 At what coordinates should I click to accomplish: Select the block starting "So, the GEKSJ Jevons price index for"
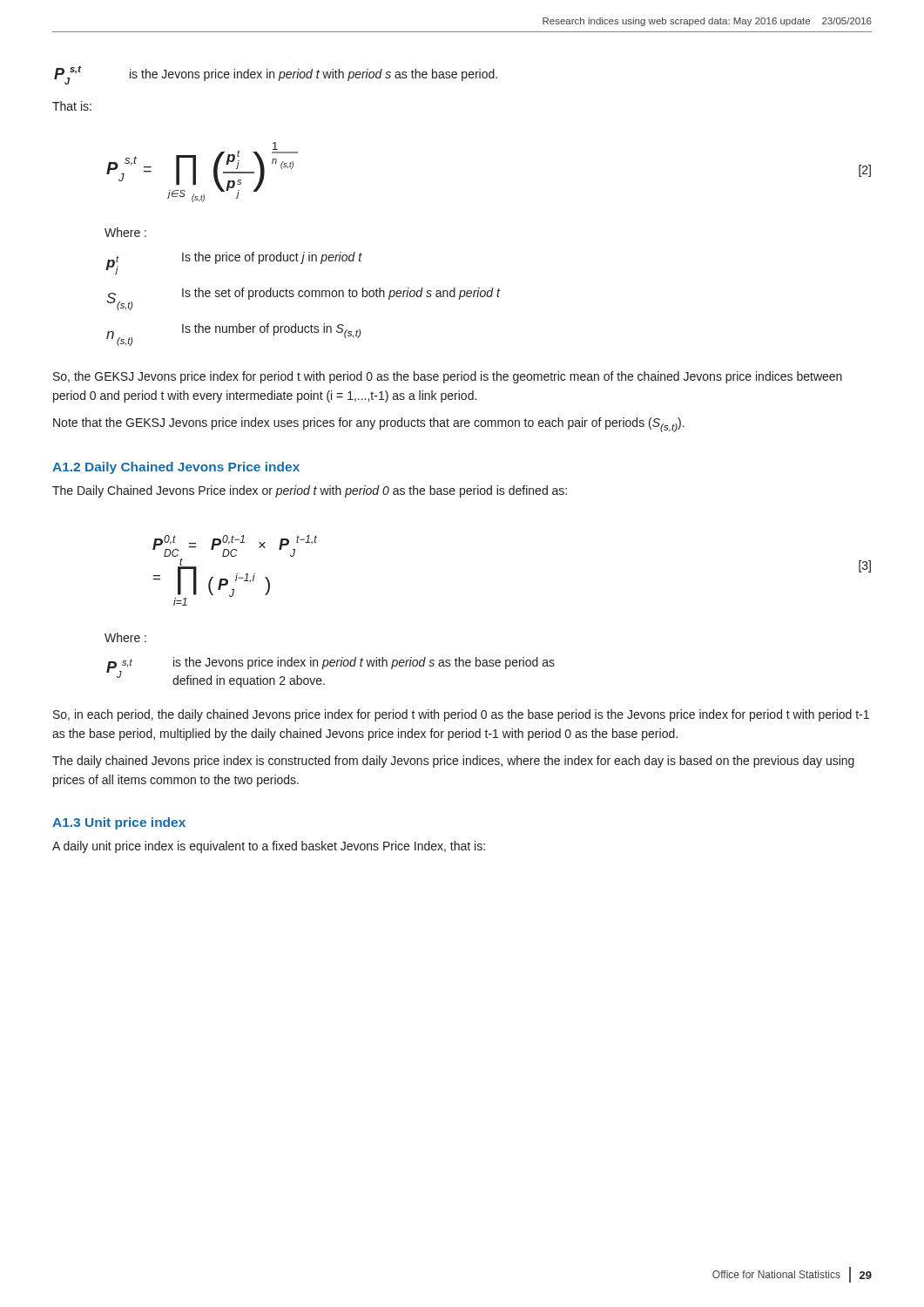447,386
